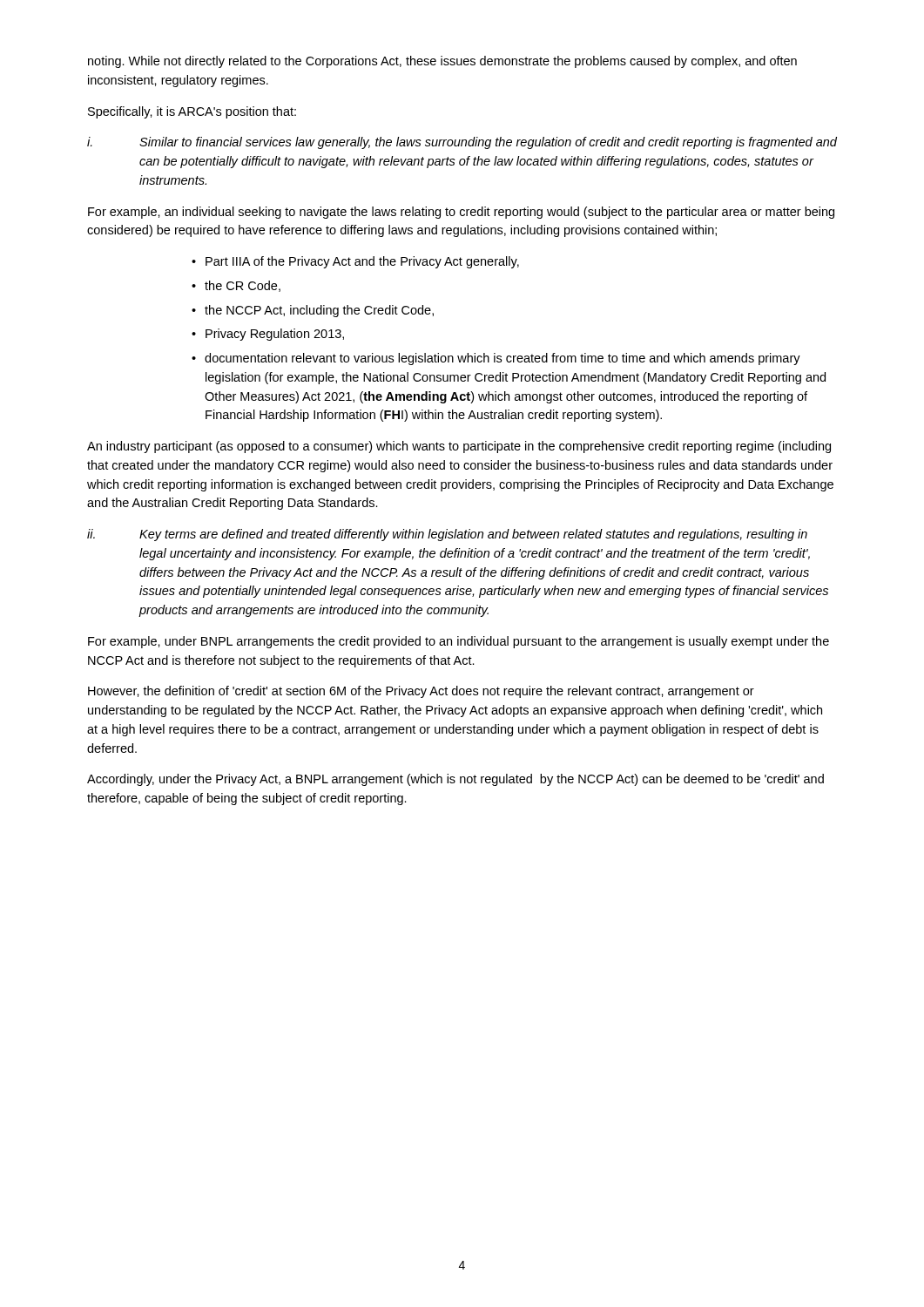This screenshot has width=924, height=1307.
Task: Locate the element starting "For example, an individual seeking"
Action: pyautogui.click(x=461, y=221)
